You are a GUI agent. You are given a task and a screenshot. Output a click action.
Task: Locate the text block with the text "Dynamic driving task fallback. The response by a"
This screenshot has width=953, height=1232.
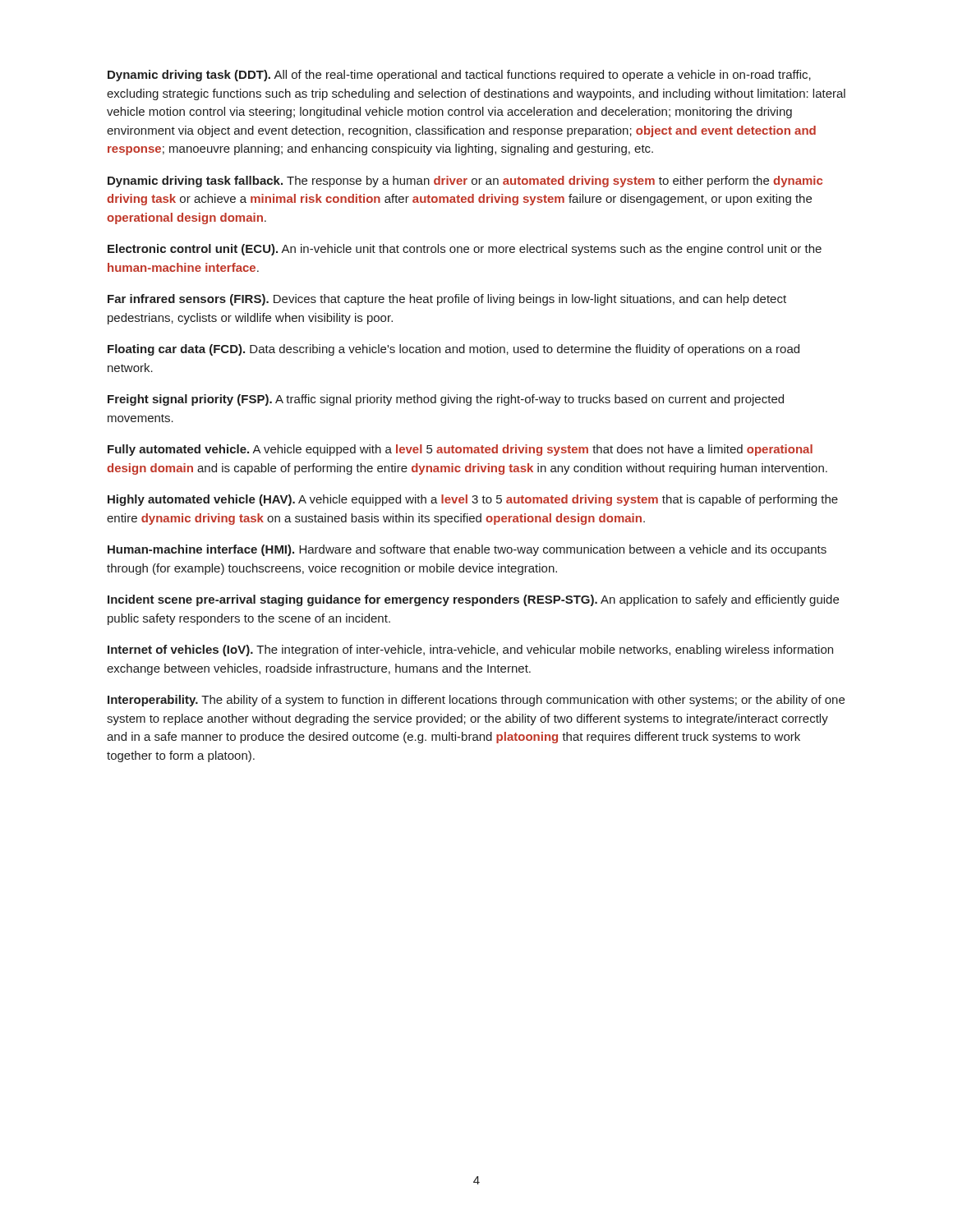(x=465, y=198)
